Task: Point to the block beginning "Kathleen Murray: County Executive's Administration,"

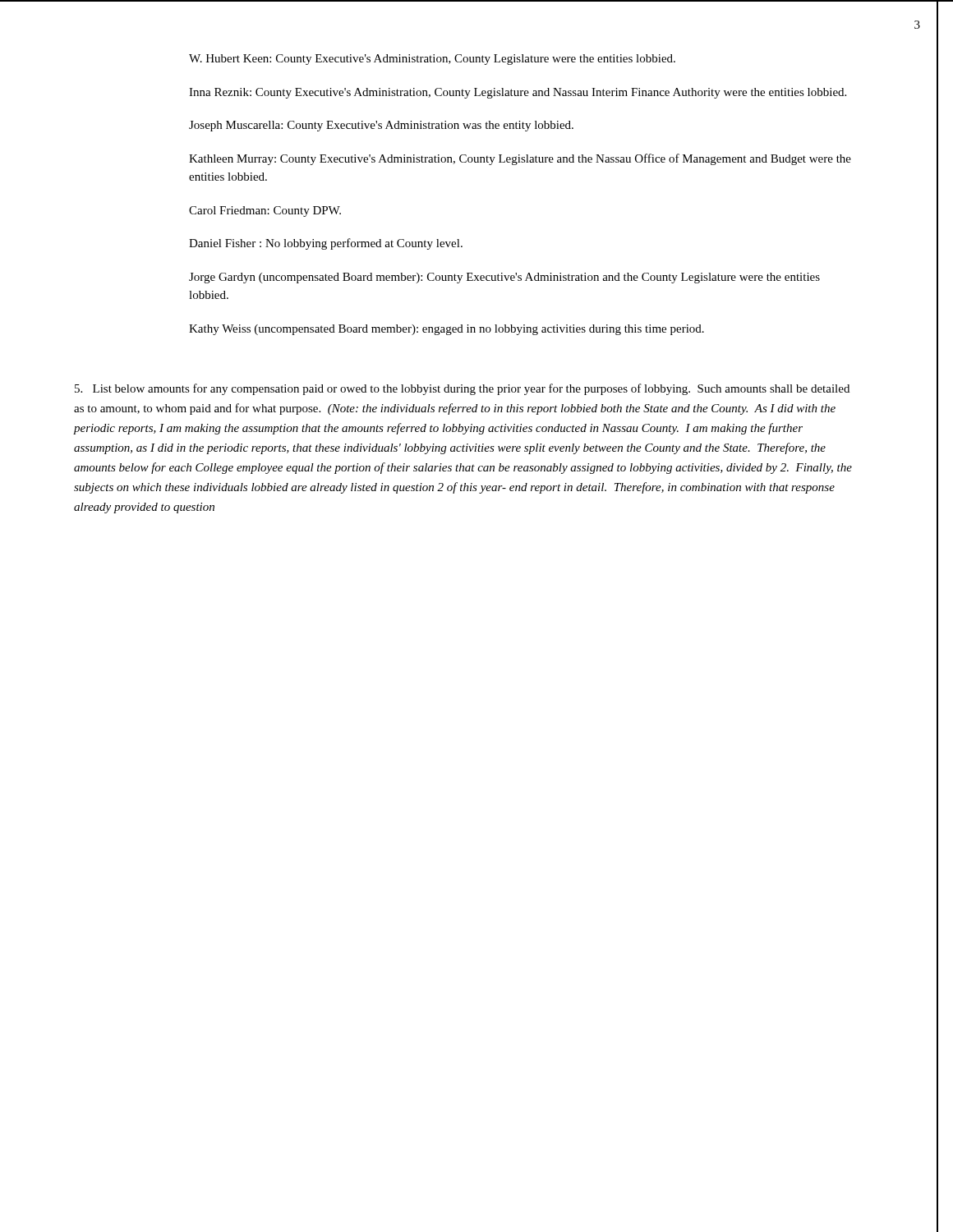Action: pos(520,167)
